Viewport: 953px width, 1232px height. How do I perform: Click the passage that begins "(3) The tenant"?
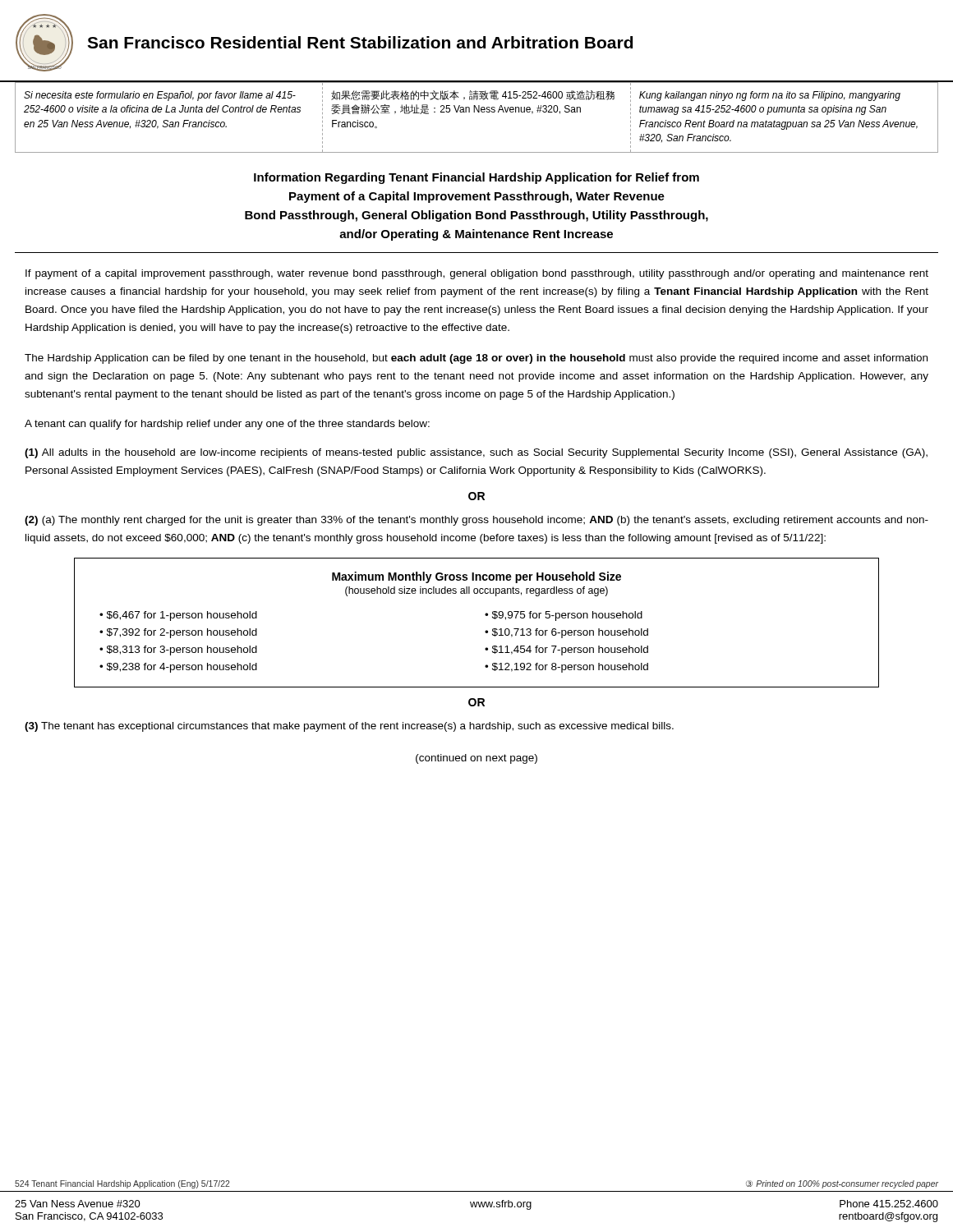point(349,725)
